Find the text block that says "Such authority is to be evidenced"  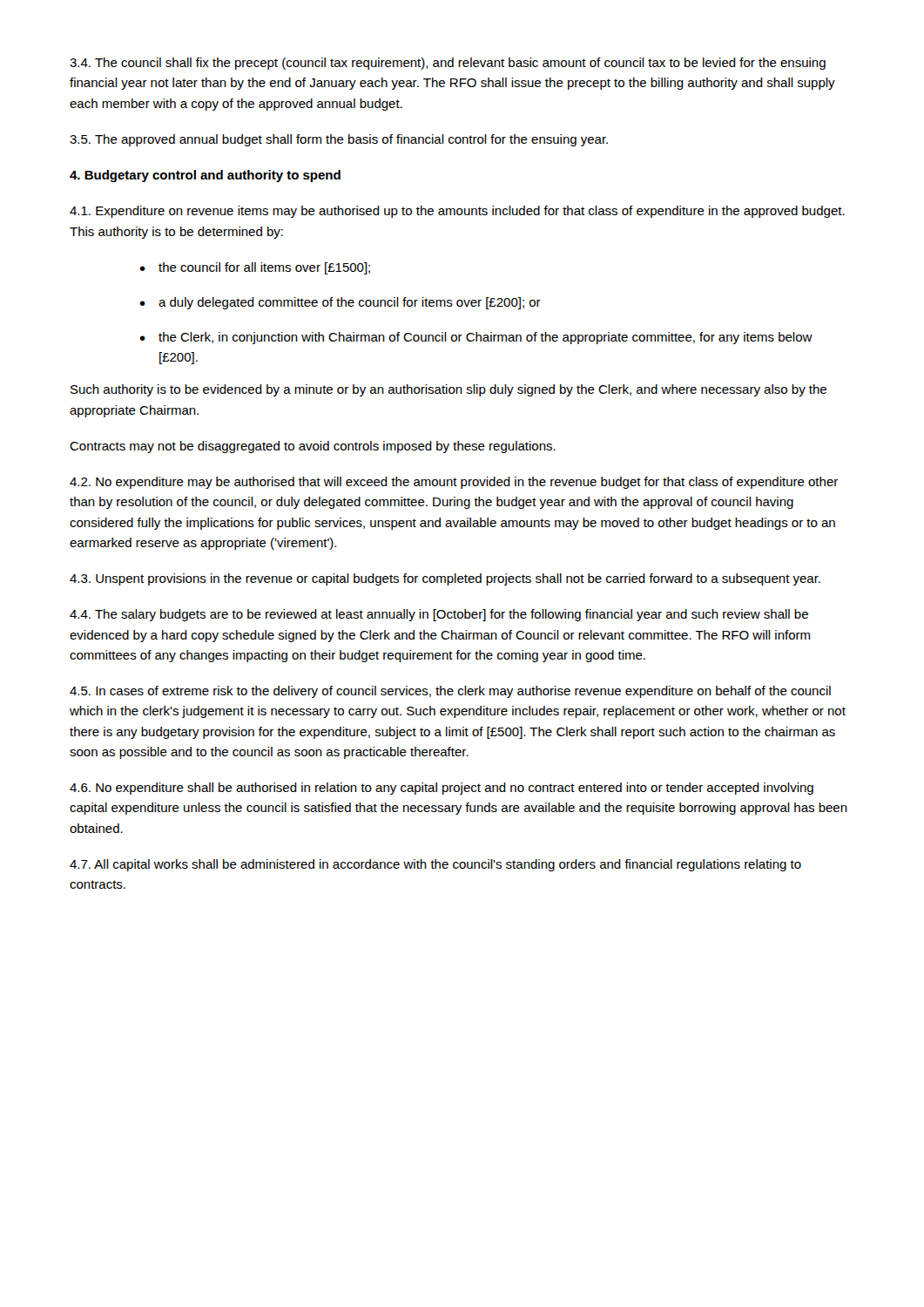pos(448,399)
